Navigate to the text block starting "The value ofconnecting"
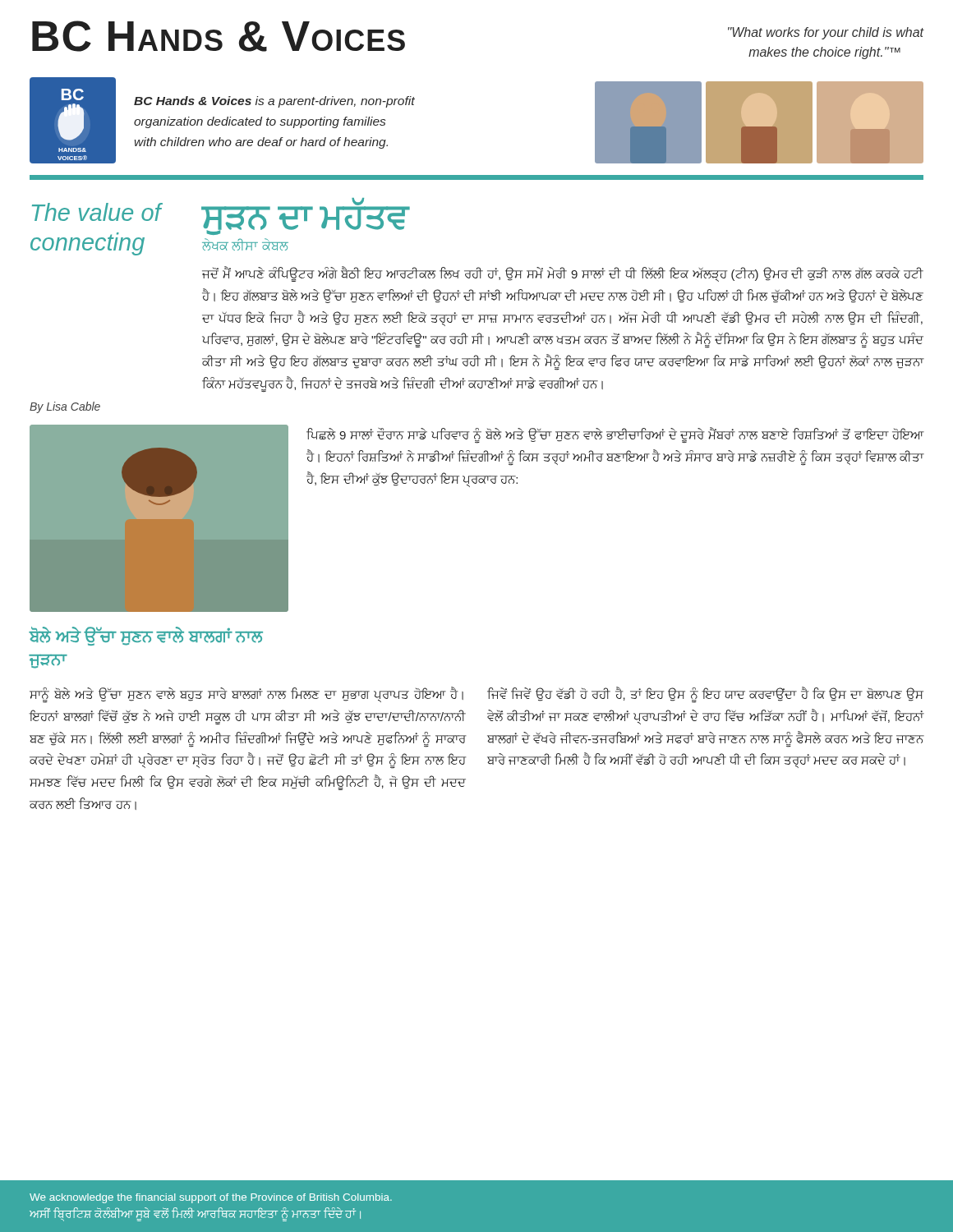This screenshot has width=953, height=1232. point(95,228)
